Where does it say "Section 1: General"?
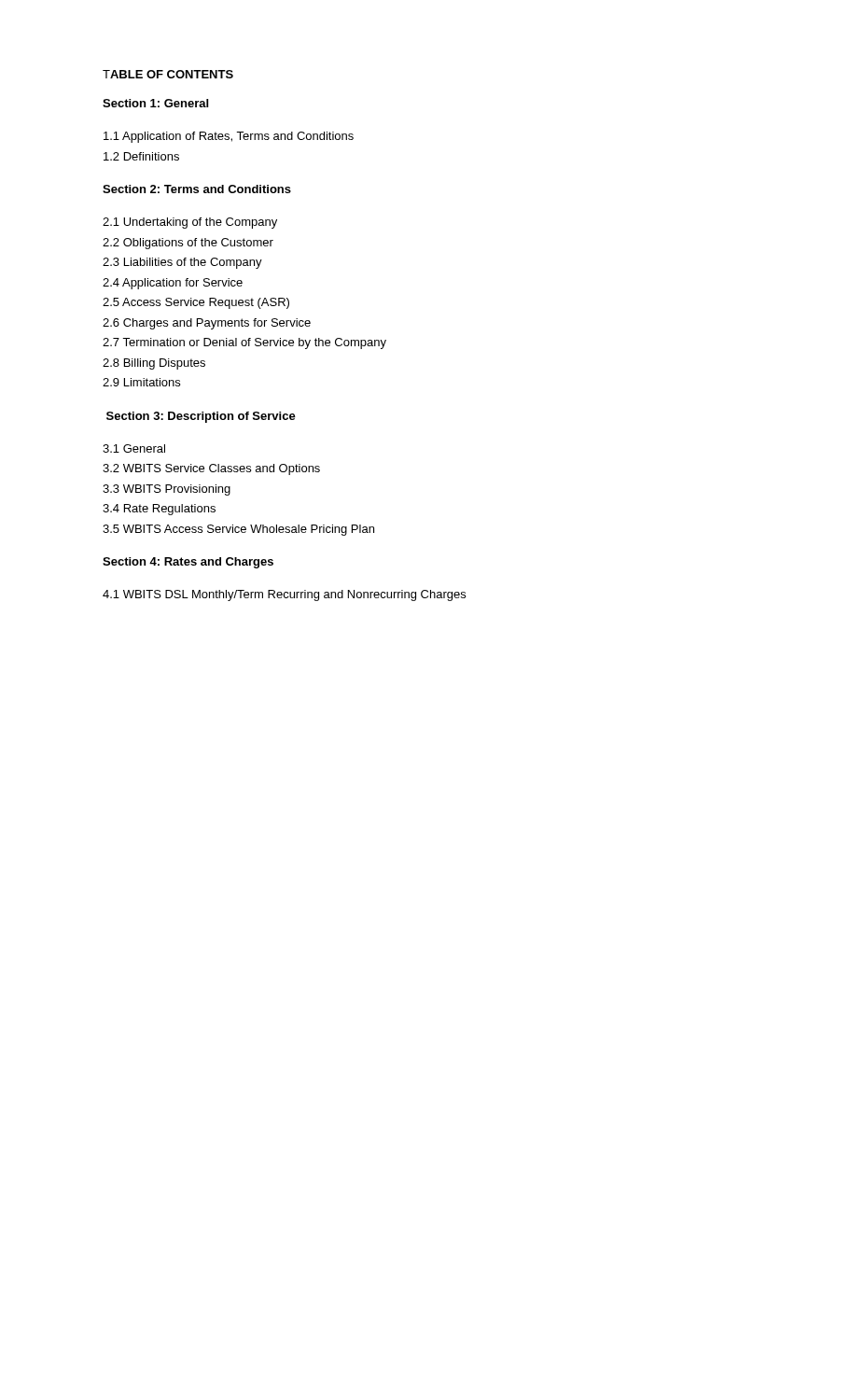This screenshot has width=850, height=1400. point(156,103)
